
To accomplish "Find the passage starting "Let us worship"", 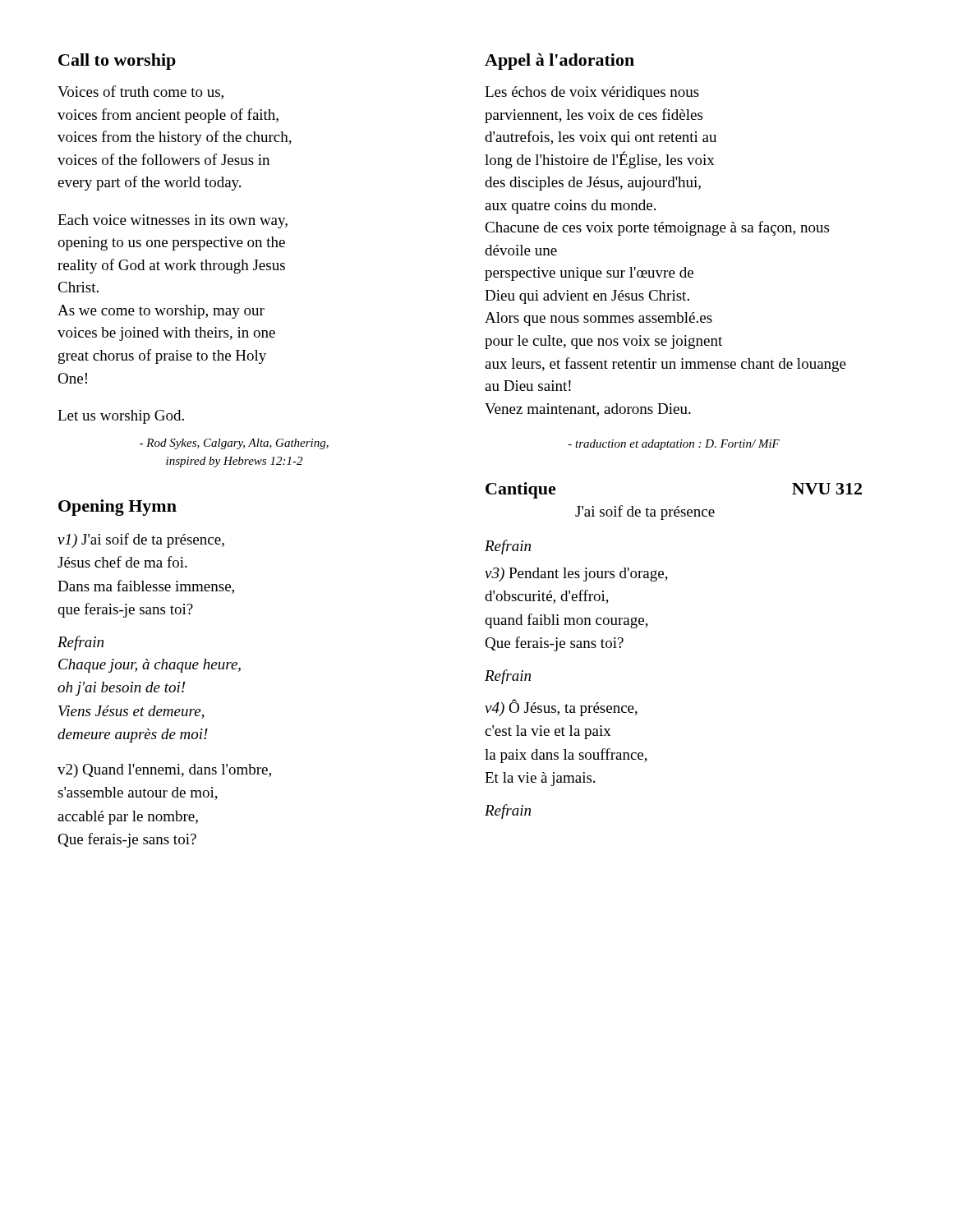I will [121, 415].
